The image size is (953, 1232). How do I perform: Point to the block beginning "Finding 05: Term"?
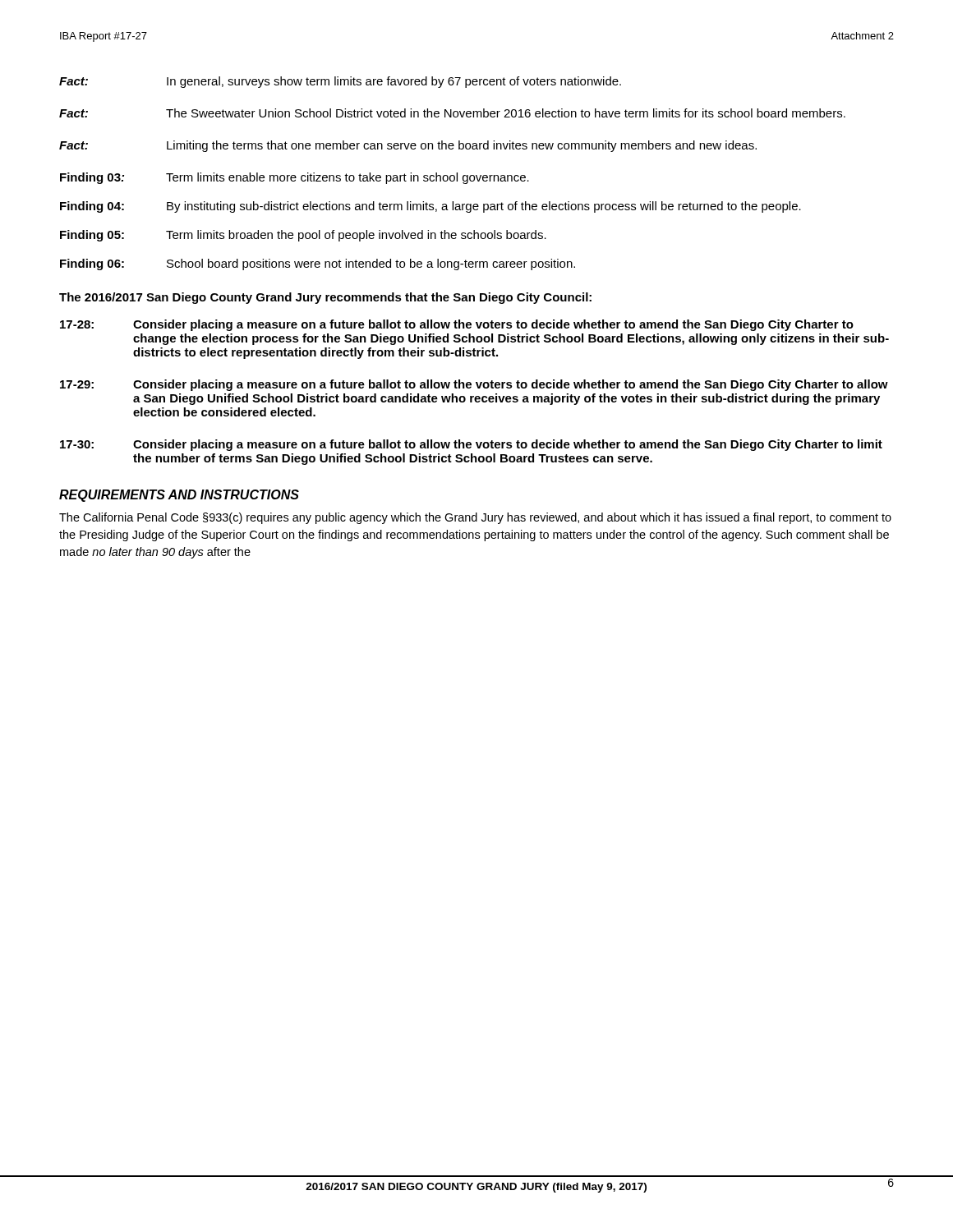pos(476,235)
